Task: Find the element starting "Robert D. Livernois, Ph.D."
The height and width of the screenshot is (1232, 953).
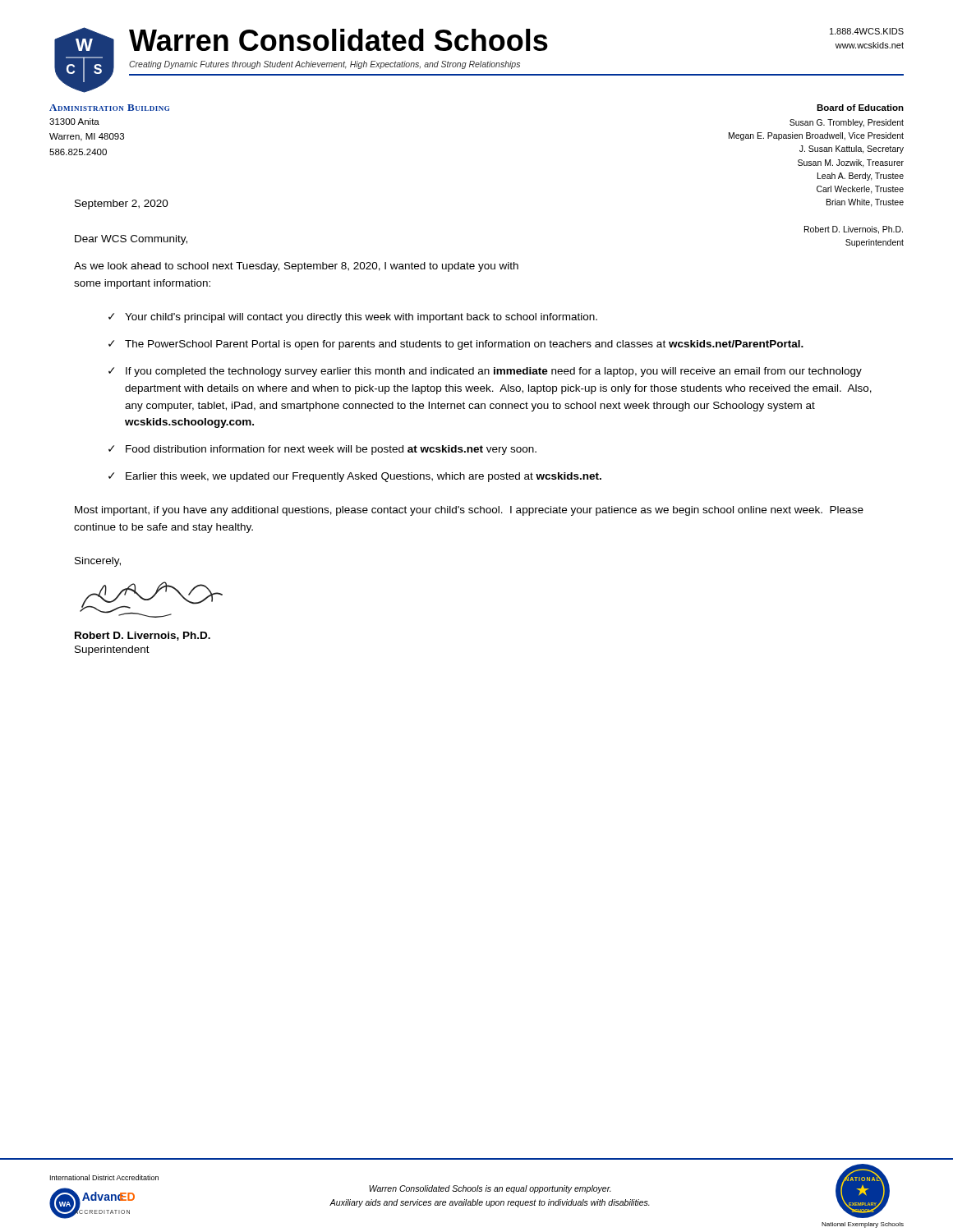Action: [143, 636]
